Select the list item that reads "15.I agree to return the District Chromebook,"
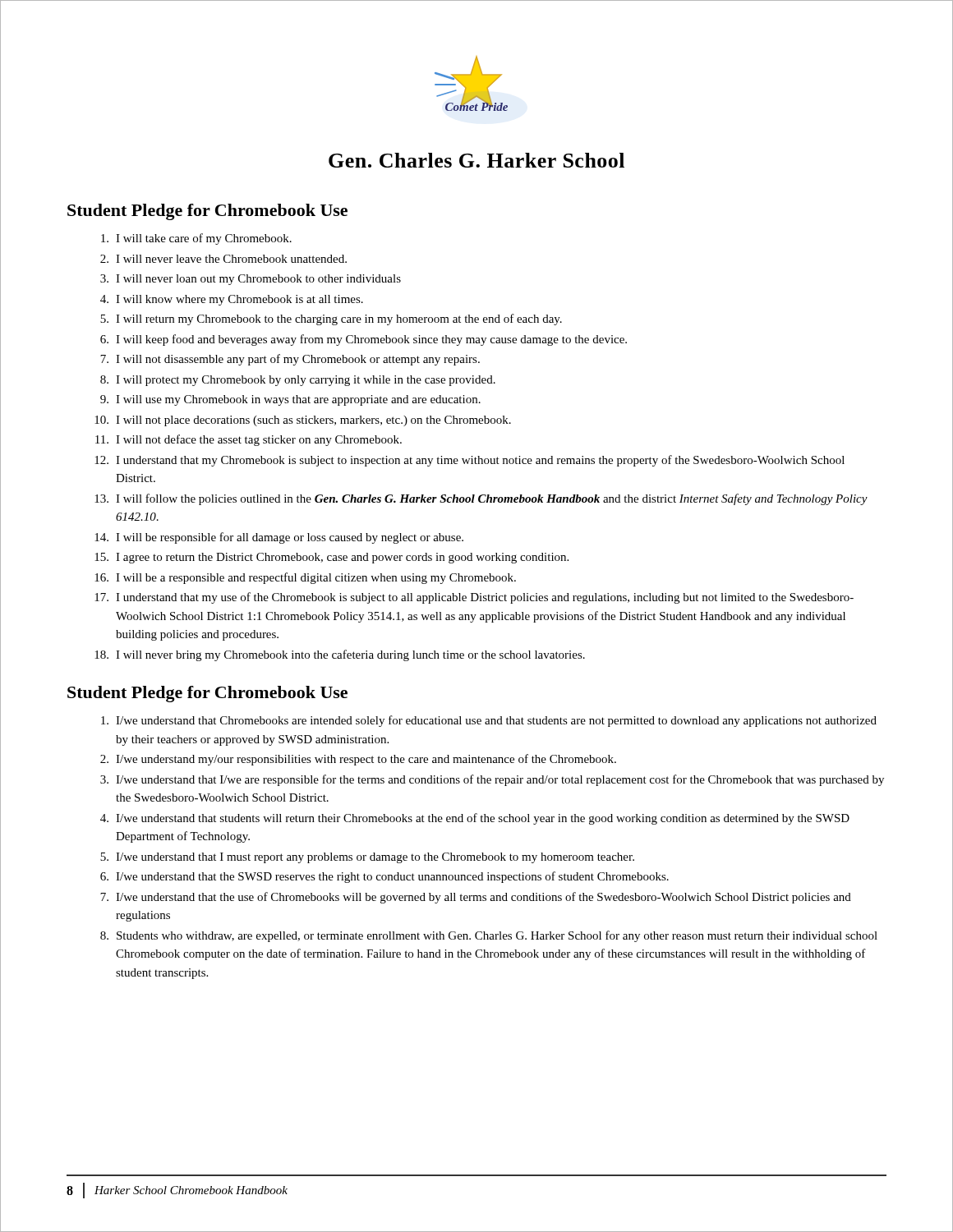Screen dimensions: 1232x953 point(343,557)
